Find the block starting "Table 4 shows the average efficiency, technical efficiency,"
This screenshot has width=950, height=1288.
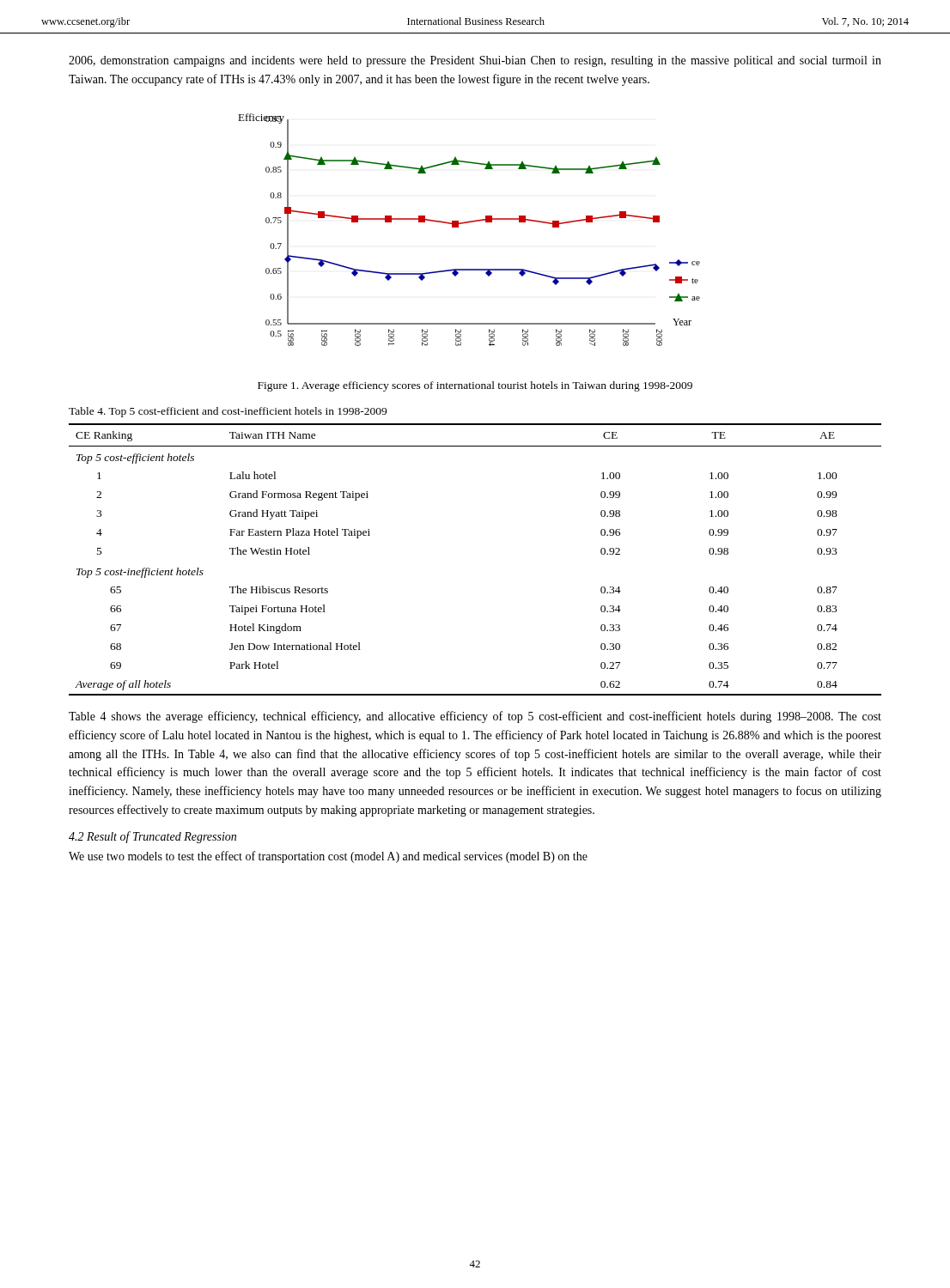[x=475, y=763]
